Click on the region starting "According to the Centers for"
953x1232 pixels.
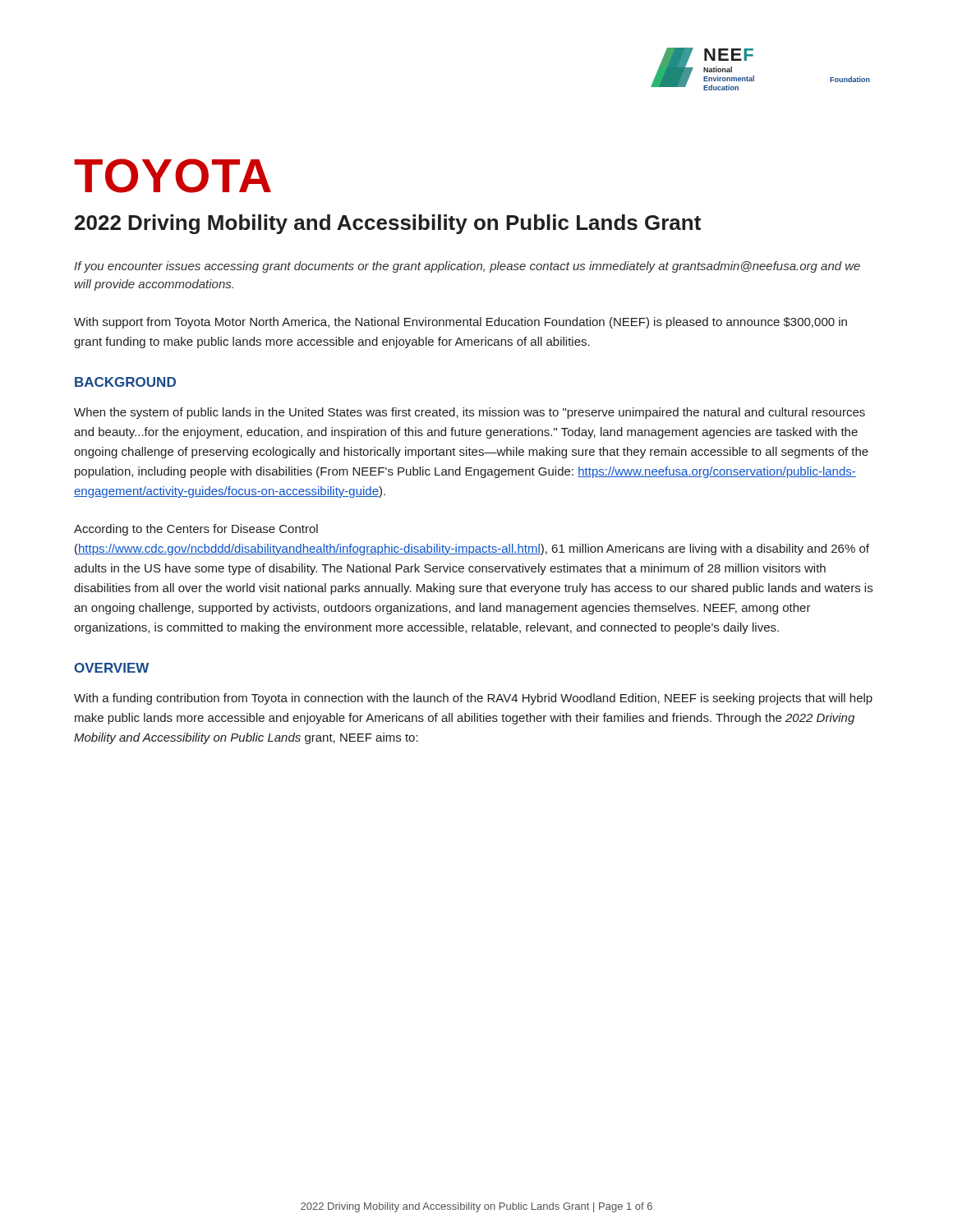pyautogui.click(x=473, y=578)
